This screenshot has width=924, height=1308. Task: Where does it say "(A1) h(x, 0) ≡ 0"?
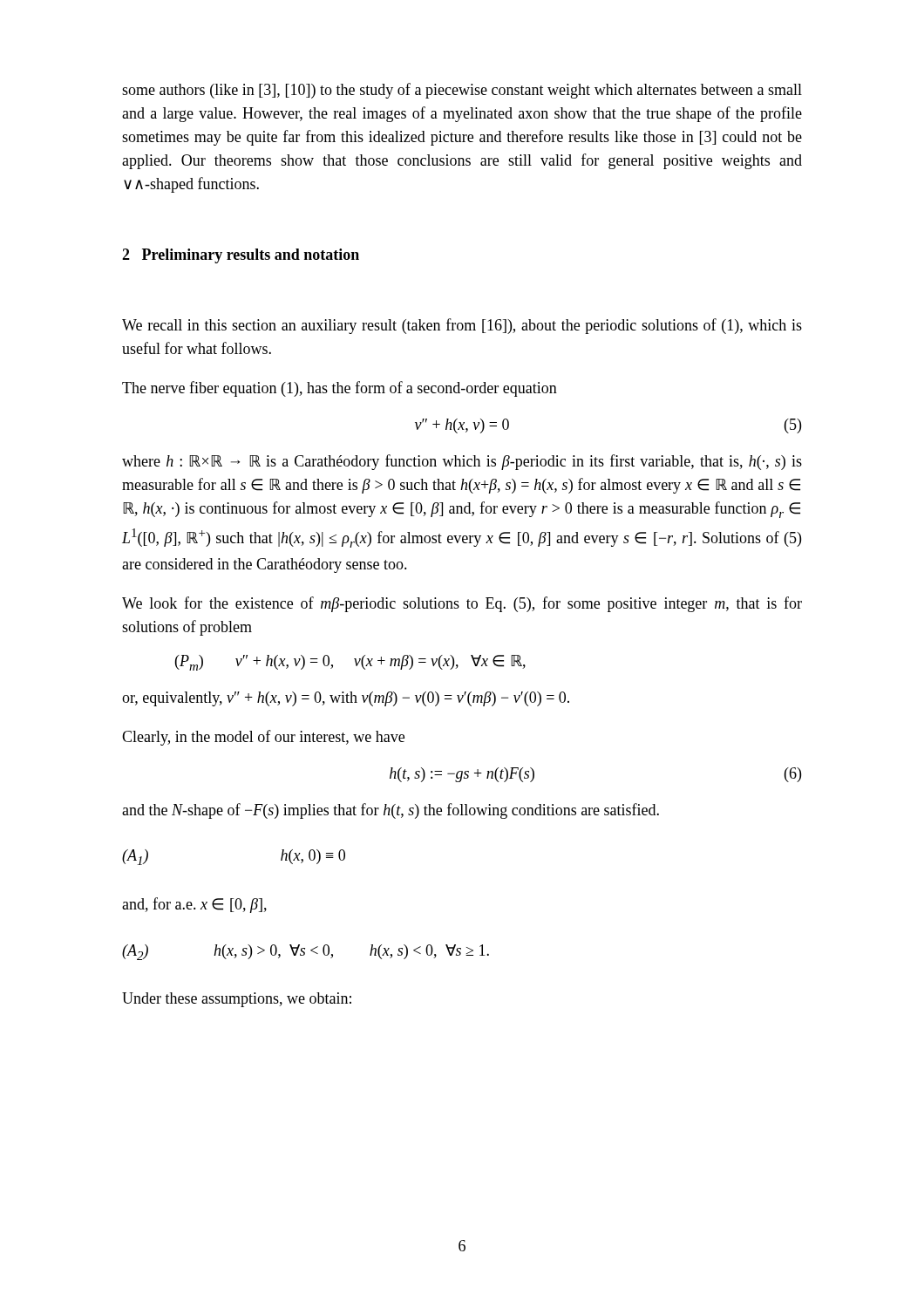point(135,857)
